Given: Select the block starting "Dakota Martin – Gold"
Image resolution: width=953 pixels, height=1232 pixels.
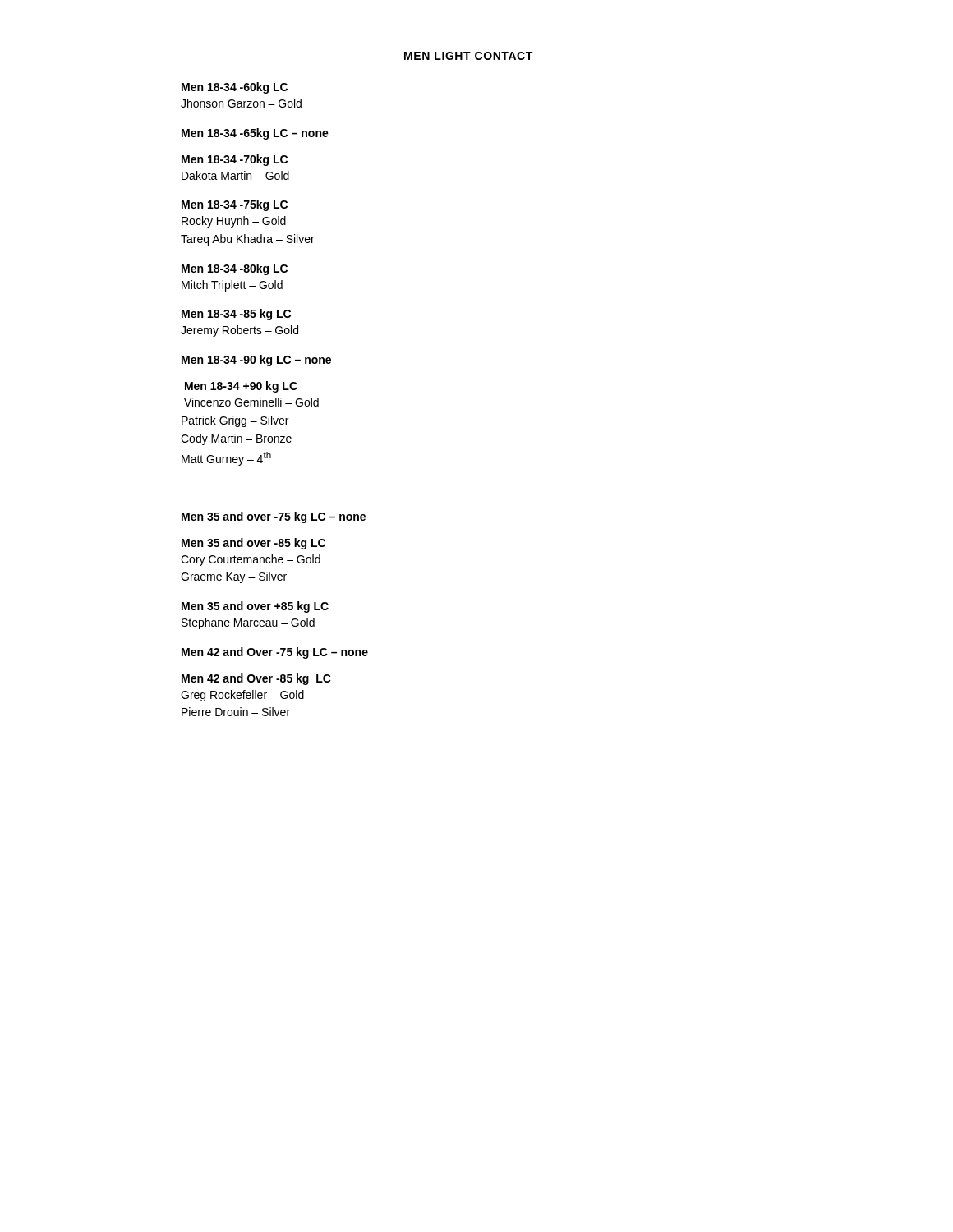Looking at the screenshot, I should click(x=235, y=175).
